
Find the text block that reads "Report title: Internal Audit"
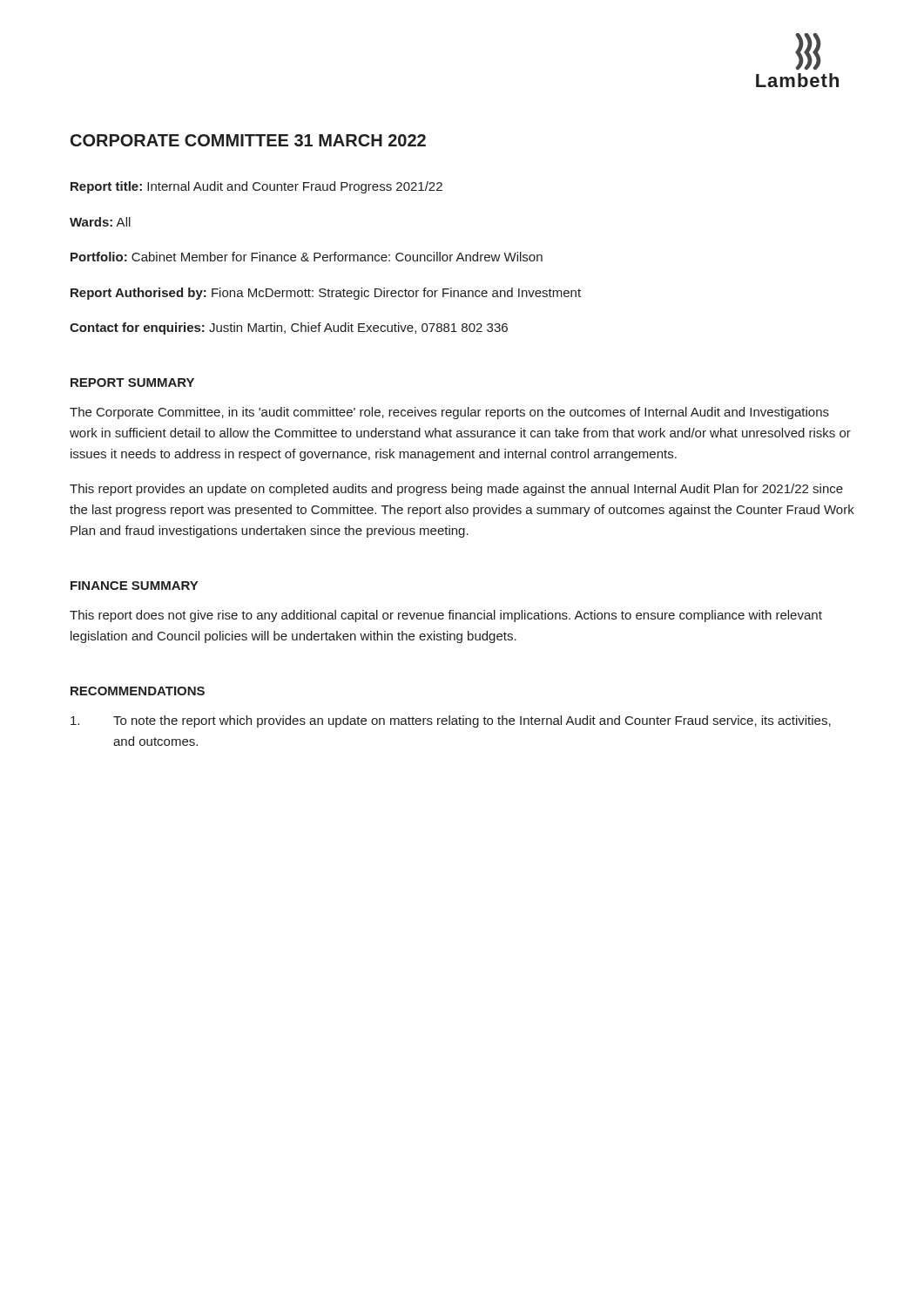(256, 186)
